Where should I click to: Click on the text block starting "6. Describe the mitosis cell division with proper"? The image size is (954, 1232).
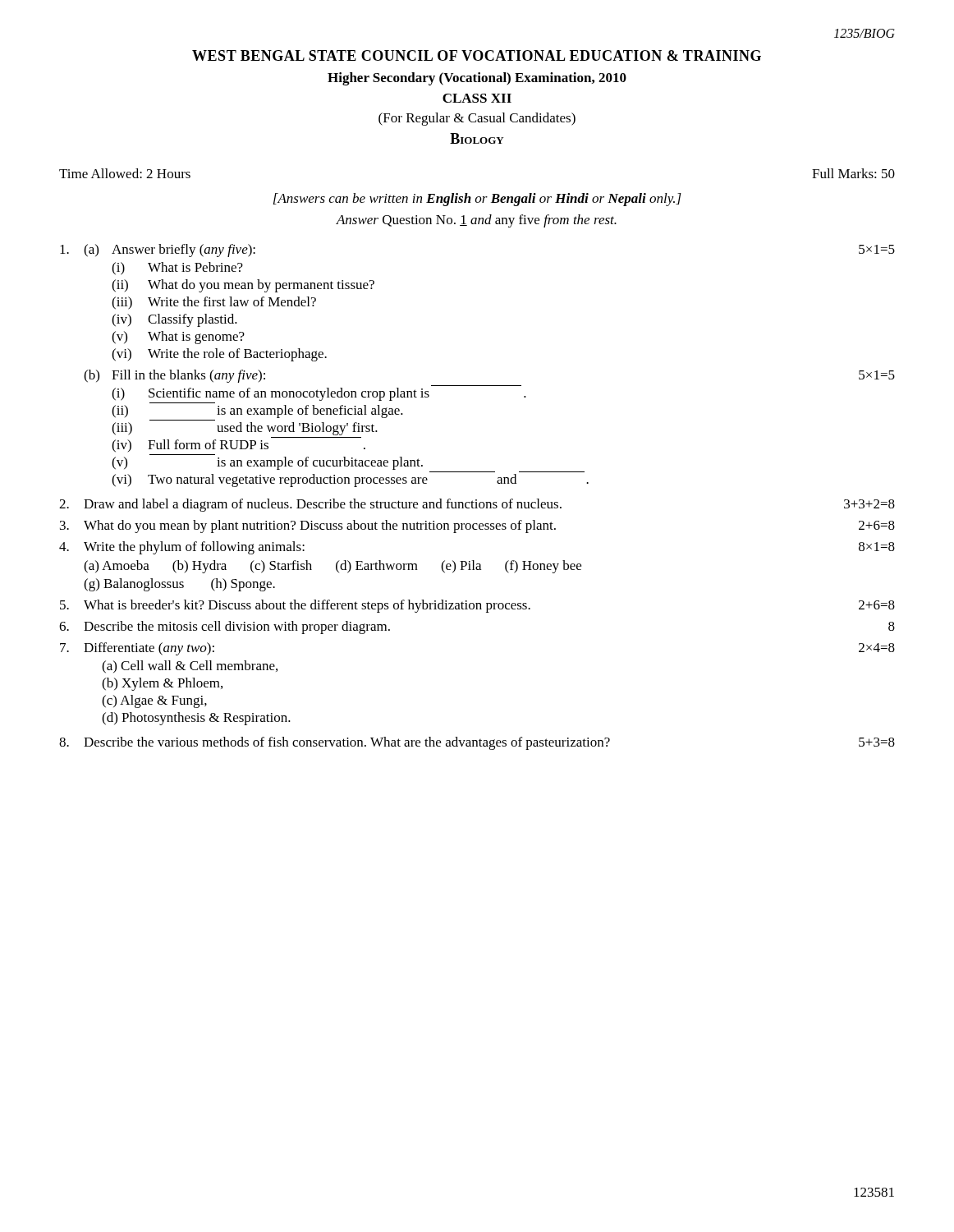pos(234,627)
